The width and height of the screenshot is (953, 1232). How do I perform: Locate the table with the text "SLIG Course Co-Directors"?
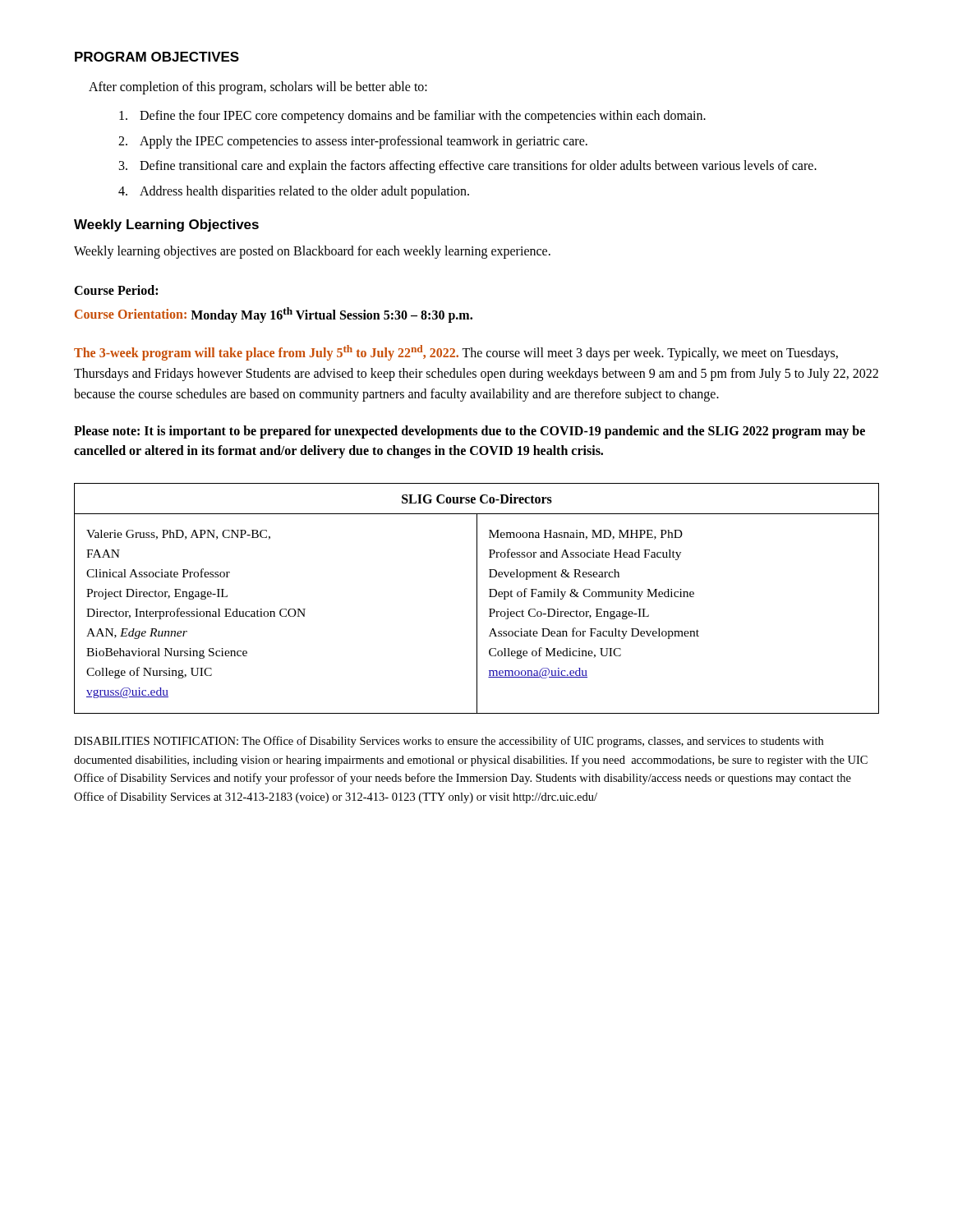tap(476, 599)
